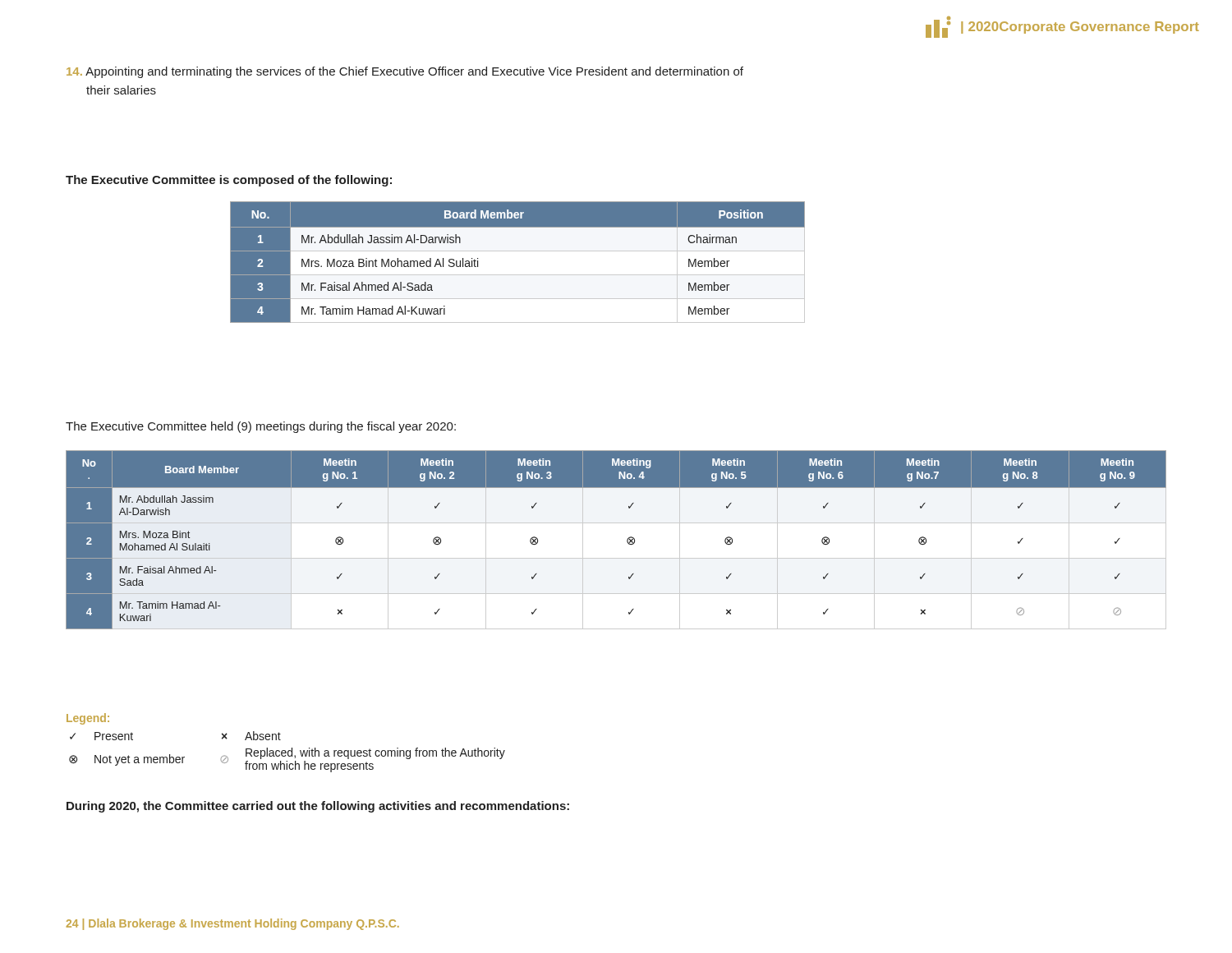Locate the table with the text "Meetin g No.7"
The width and height of the screenshot is (1232, 953).
pyautogui.click(x=616, y=540)
